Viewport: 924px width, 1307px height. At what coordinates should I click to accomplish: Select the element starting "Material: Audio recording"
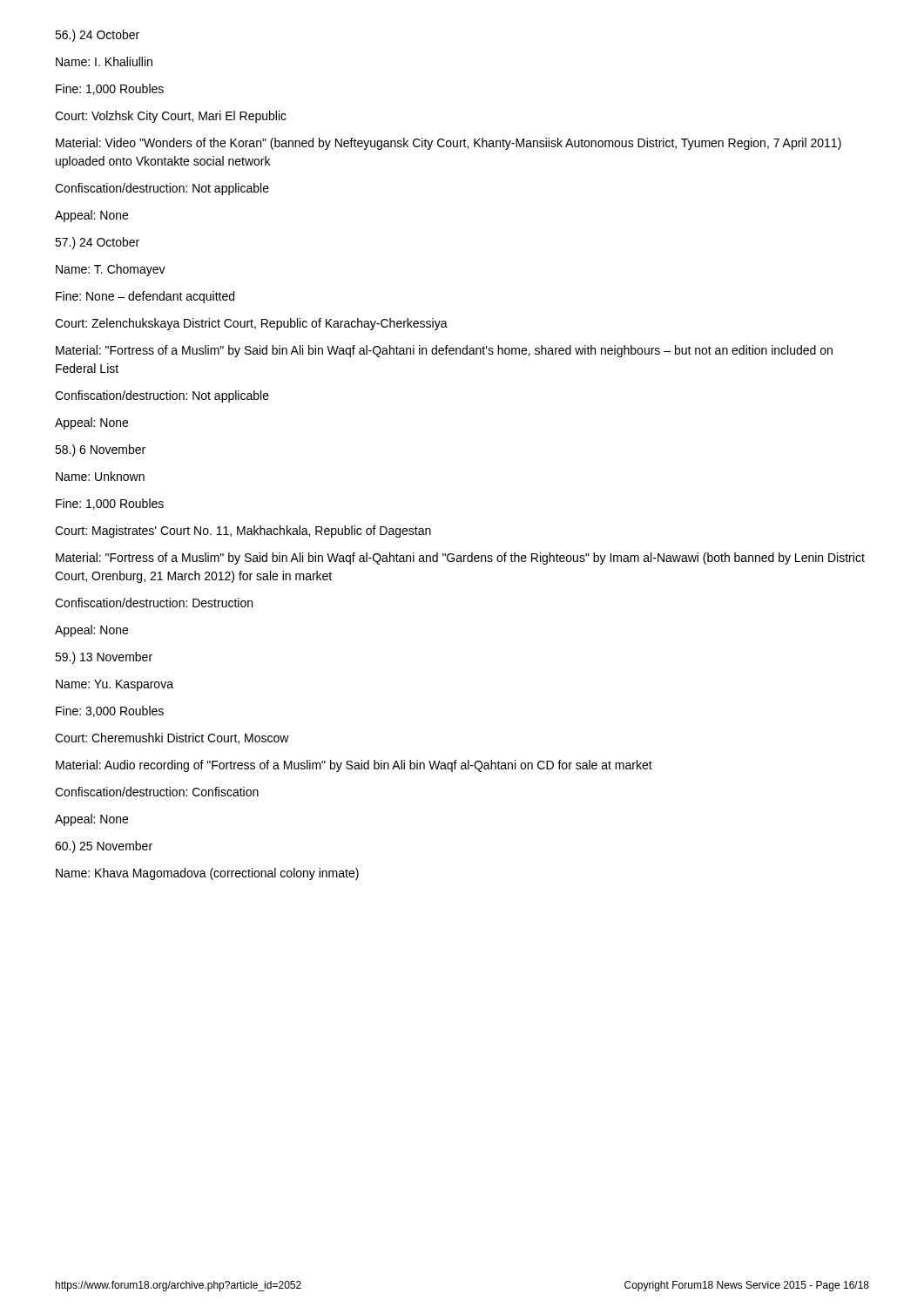click(x=462, y=766)
